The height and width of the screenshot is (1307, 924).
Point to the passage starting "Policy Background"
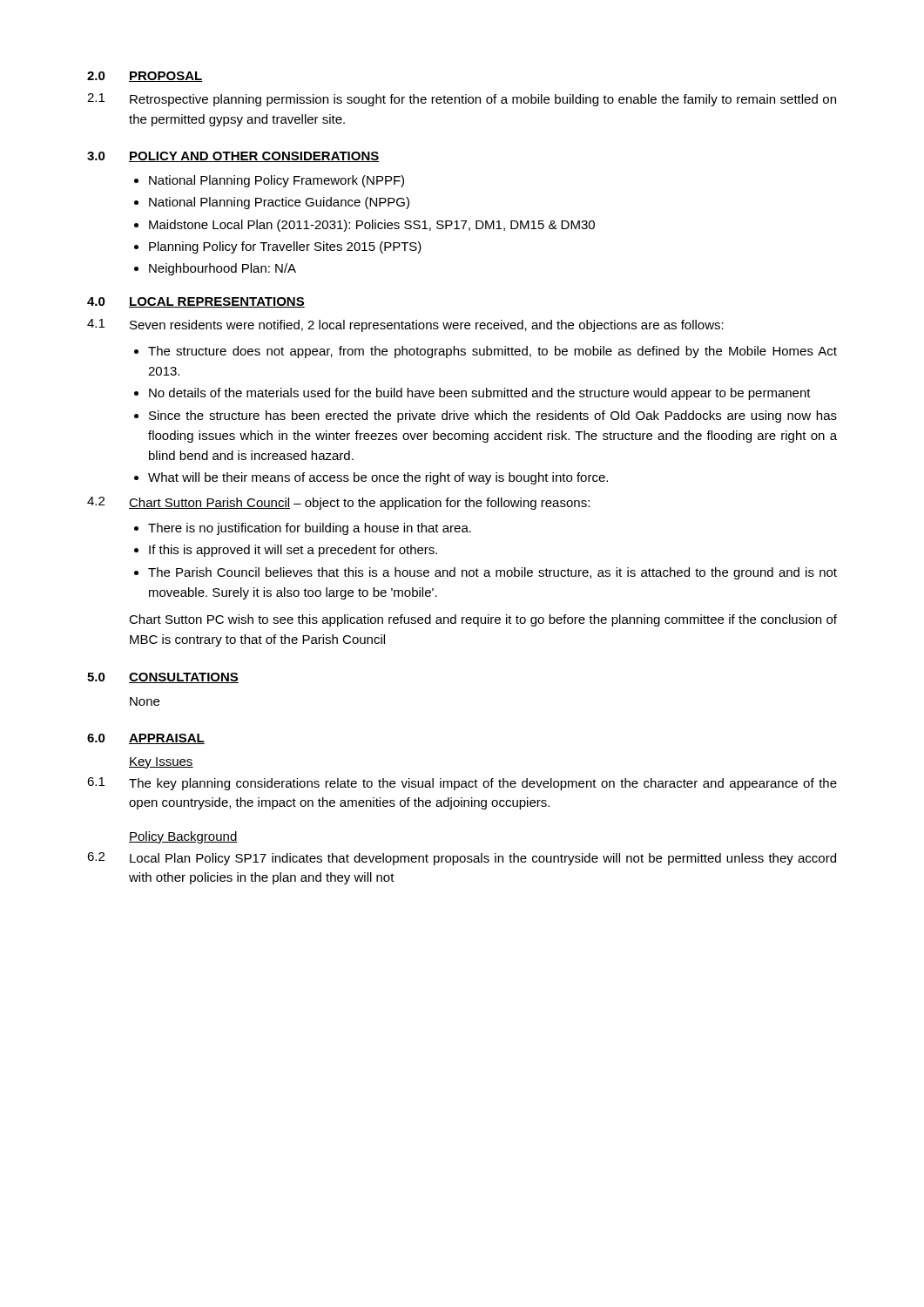[x=183, y=836]
